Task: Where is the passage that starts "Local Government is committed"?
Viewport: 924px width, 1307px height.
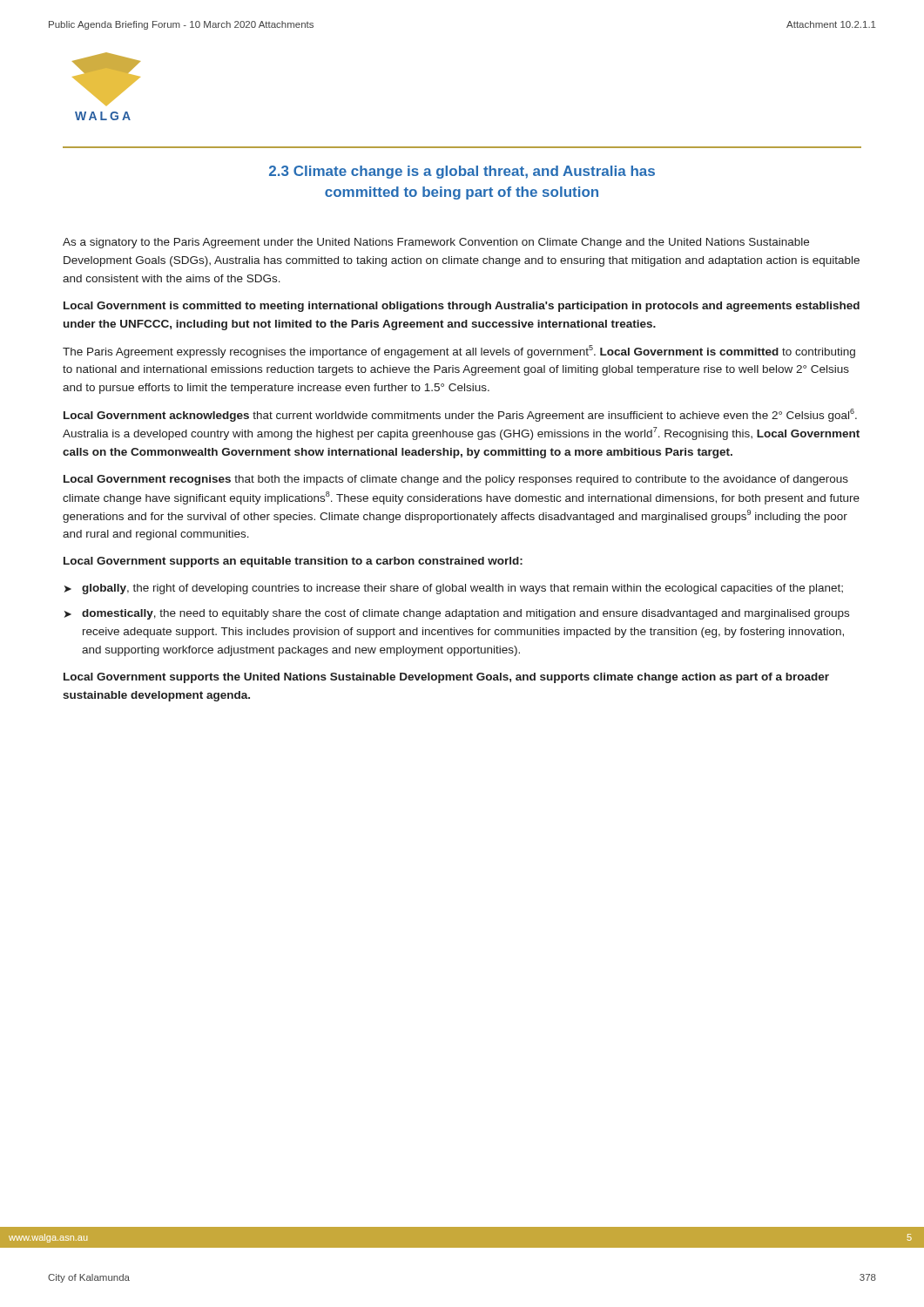Action: coord(462,315)
